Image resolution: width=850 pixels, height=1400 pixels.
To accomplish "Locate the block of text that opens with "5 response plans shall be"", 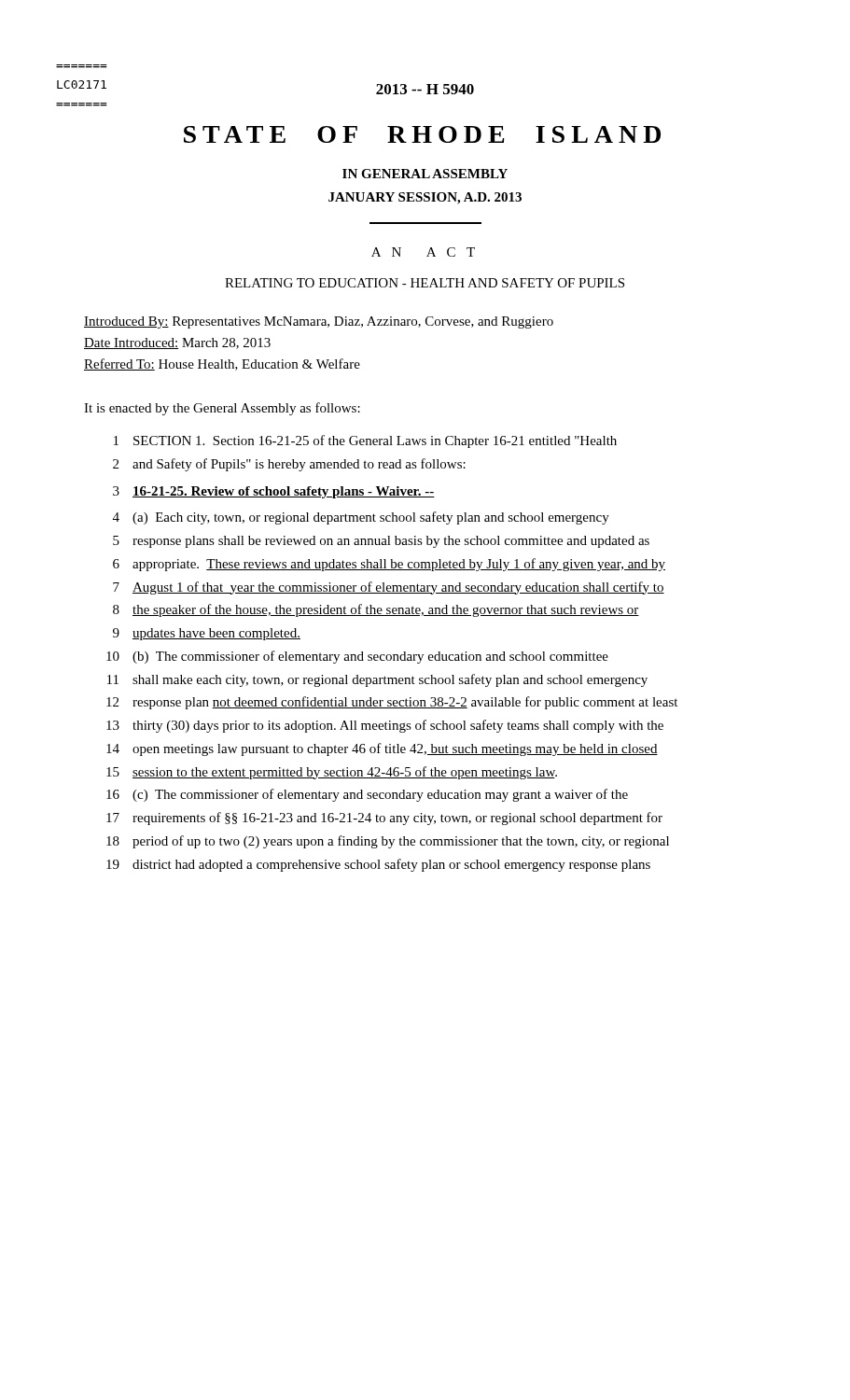I will click(x=425, y=541).
